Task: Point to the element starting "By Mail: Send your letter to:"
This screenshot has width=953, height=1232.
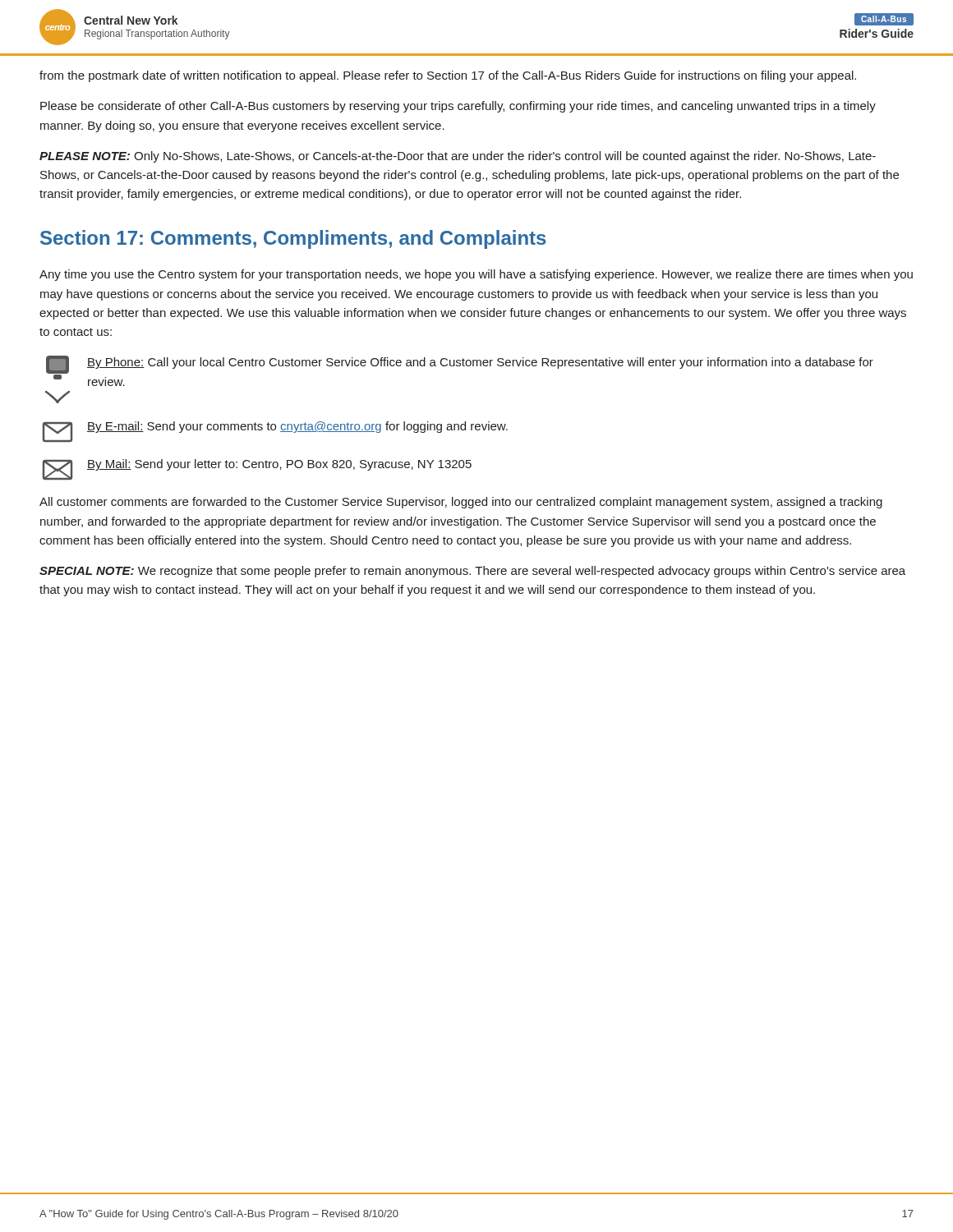Action: coord(476,468)
